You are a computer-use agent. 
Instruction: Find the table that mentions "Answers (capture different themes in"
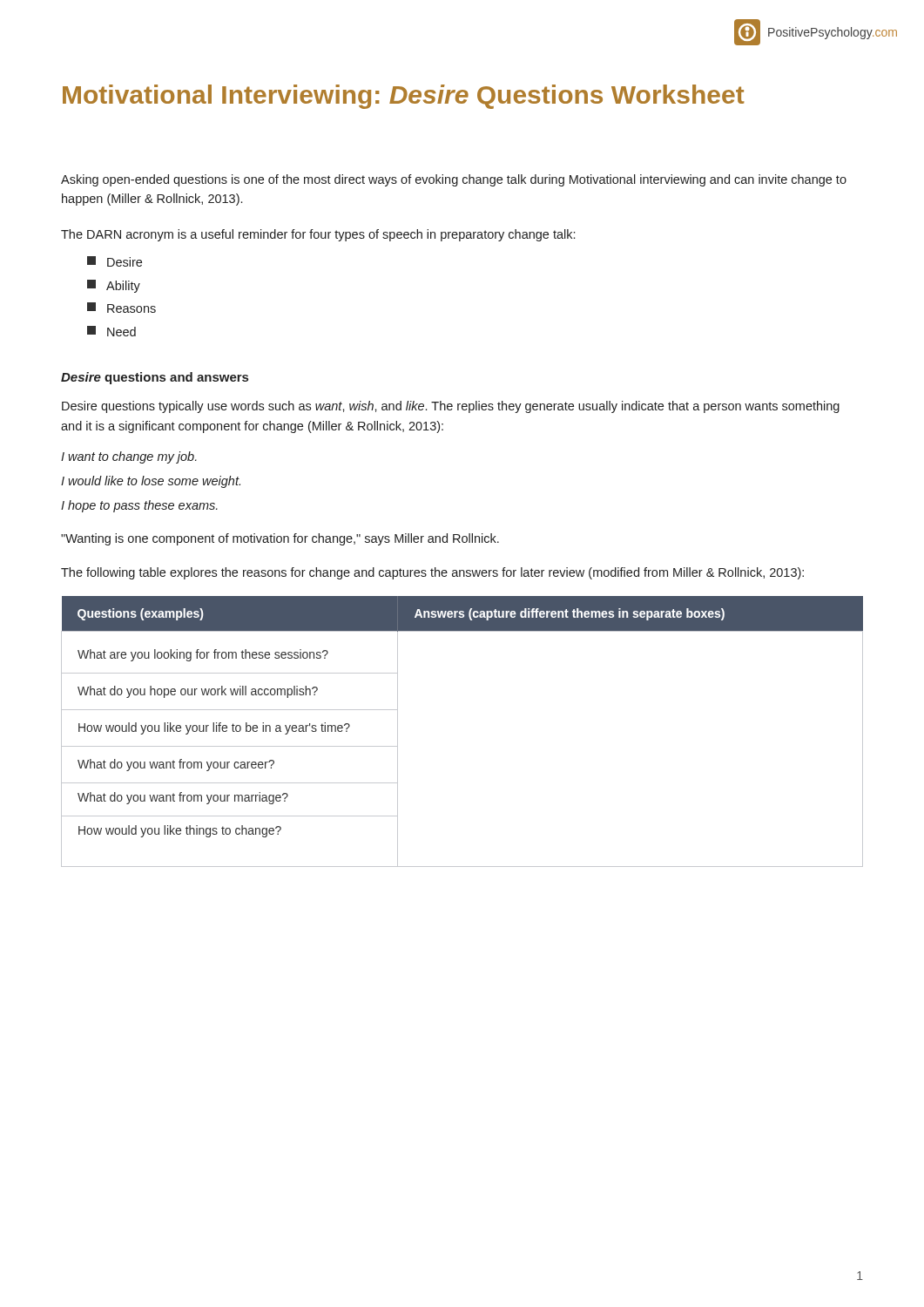coord(462,732)
